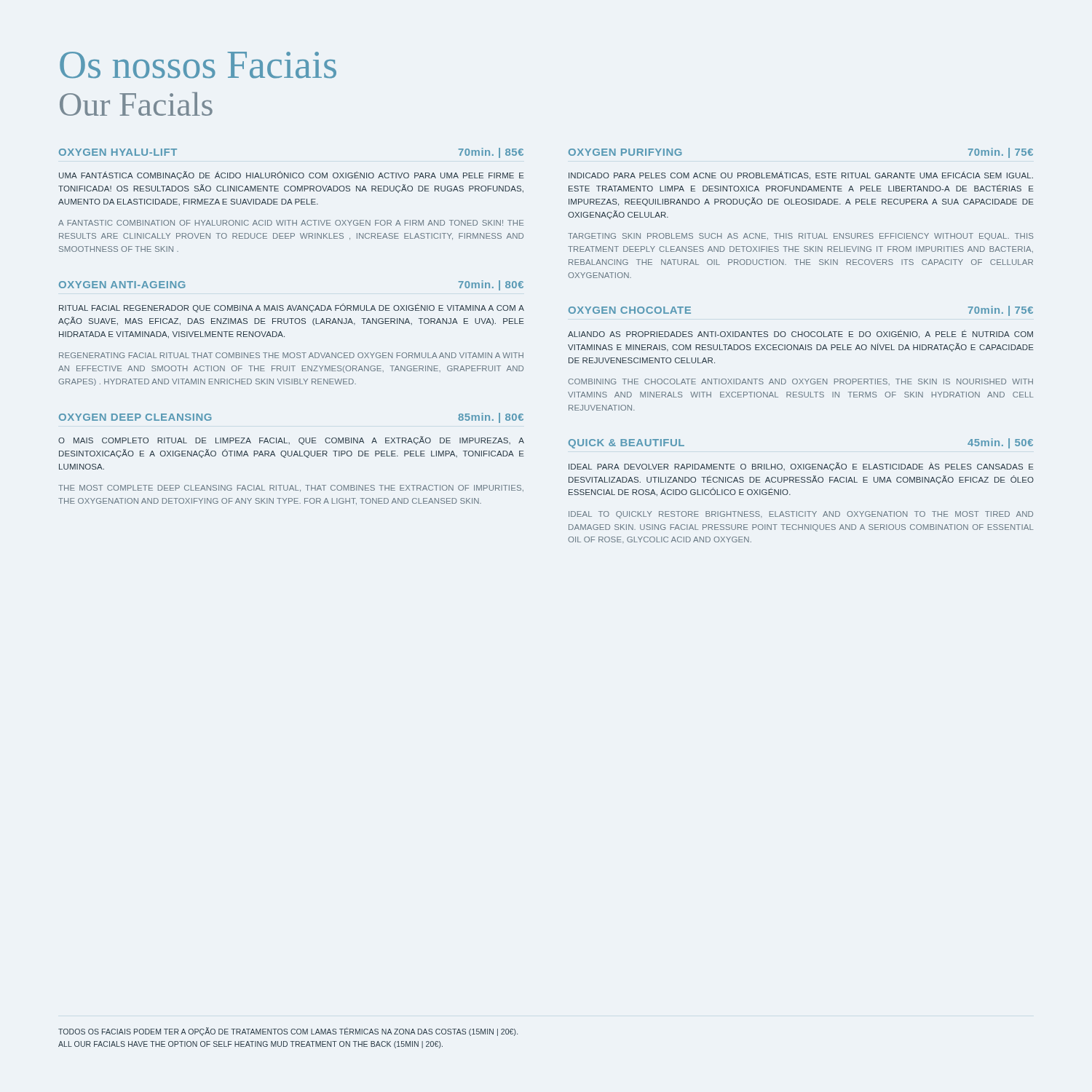This screenshot has width=1092, height=1092.
Task: Find the text block that reads "QUICK & BEAUTIFUL 45min."
Action: click(801, 492)
